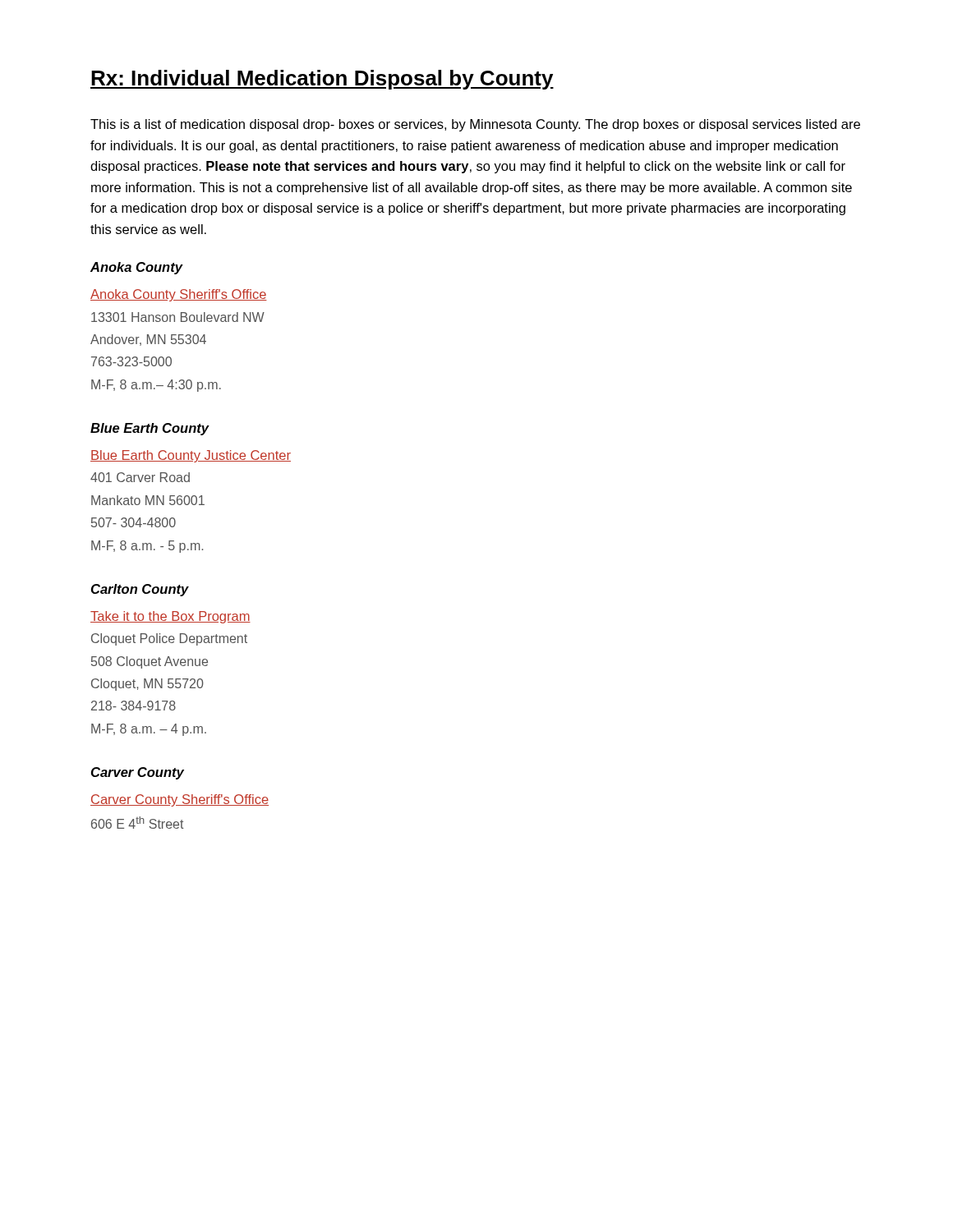Locate the section header with the text "Blue Earth County"
The width and height of the screenshot is (953, 1232).
pyautogui.click(x=149, y=428)
